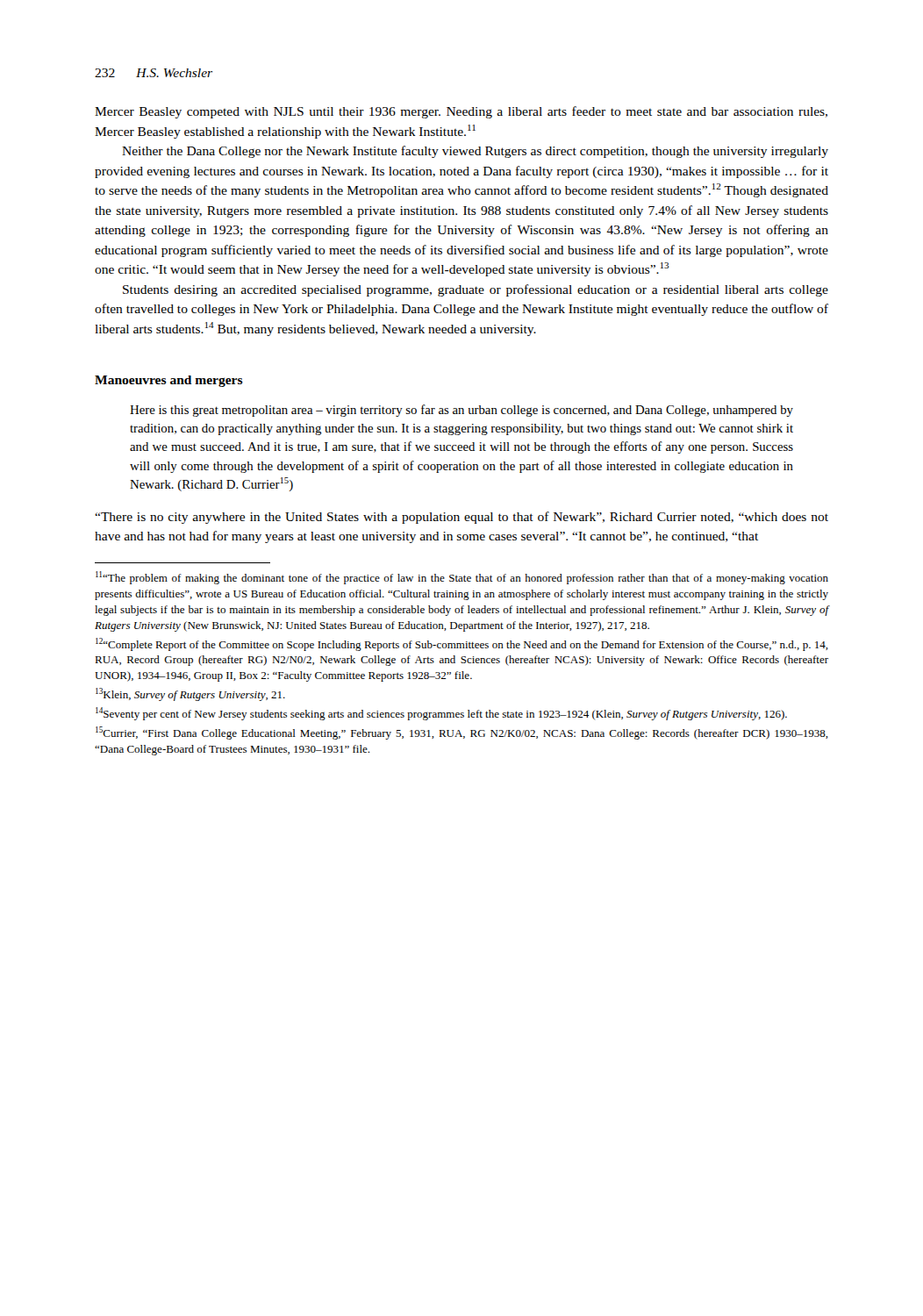Find the passage starting "15Currier, “First Dana"

(462, 741)
